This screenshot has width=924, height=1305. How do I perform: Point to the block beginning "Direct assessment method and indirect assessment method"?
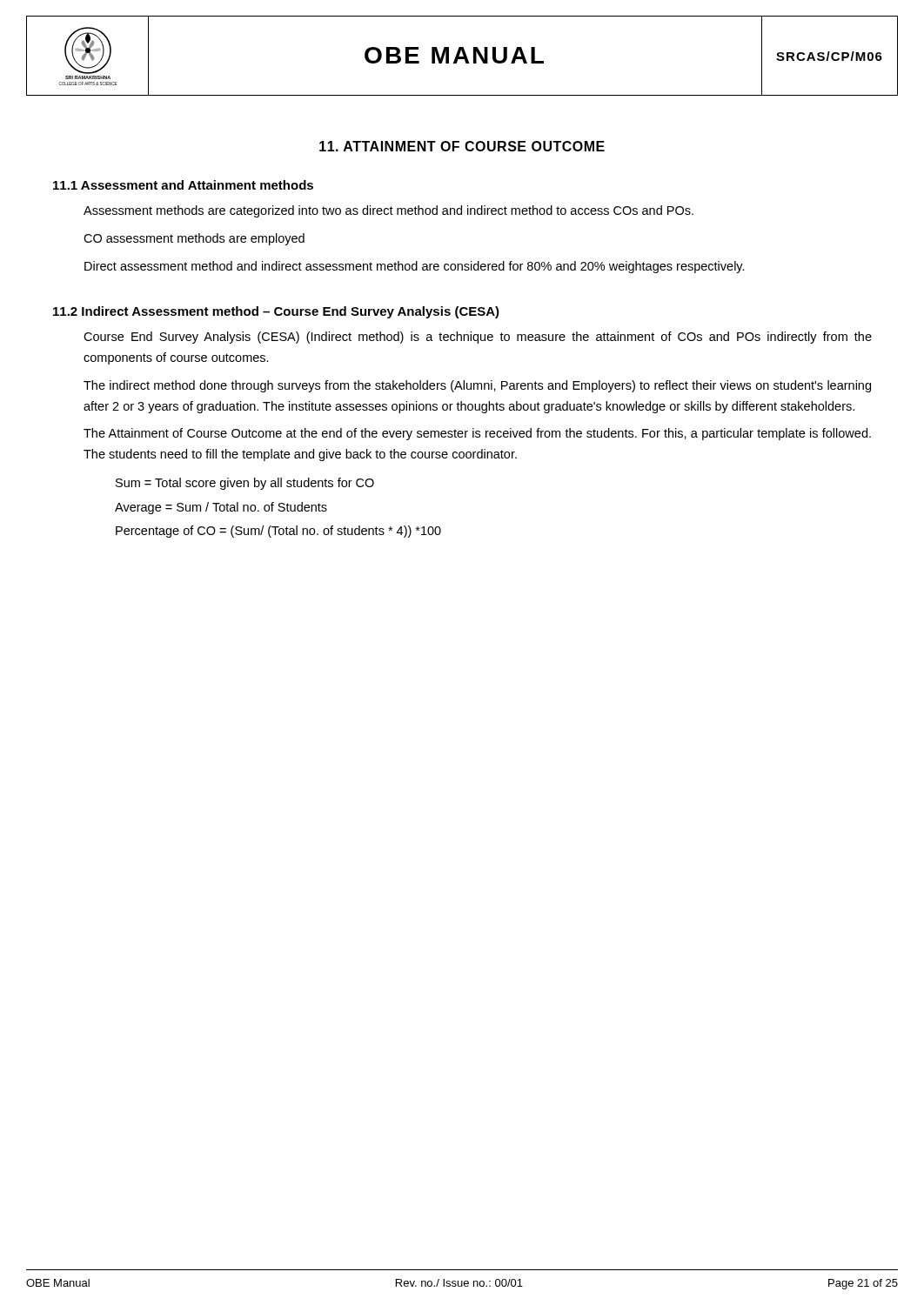(x=414, y=266)
